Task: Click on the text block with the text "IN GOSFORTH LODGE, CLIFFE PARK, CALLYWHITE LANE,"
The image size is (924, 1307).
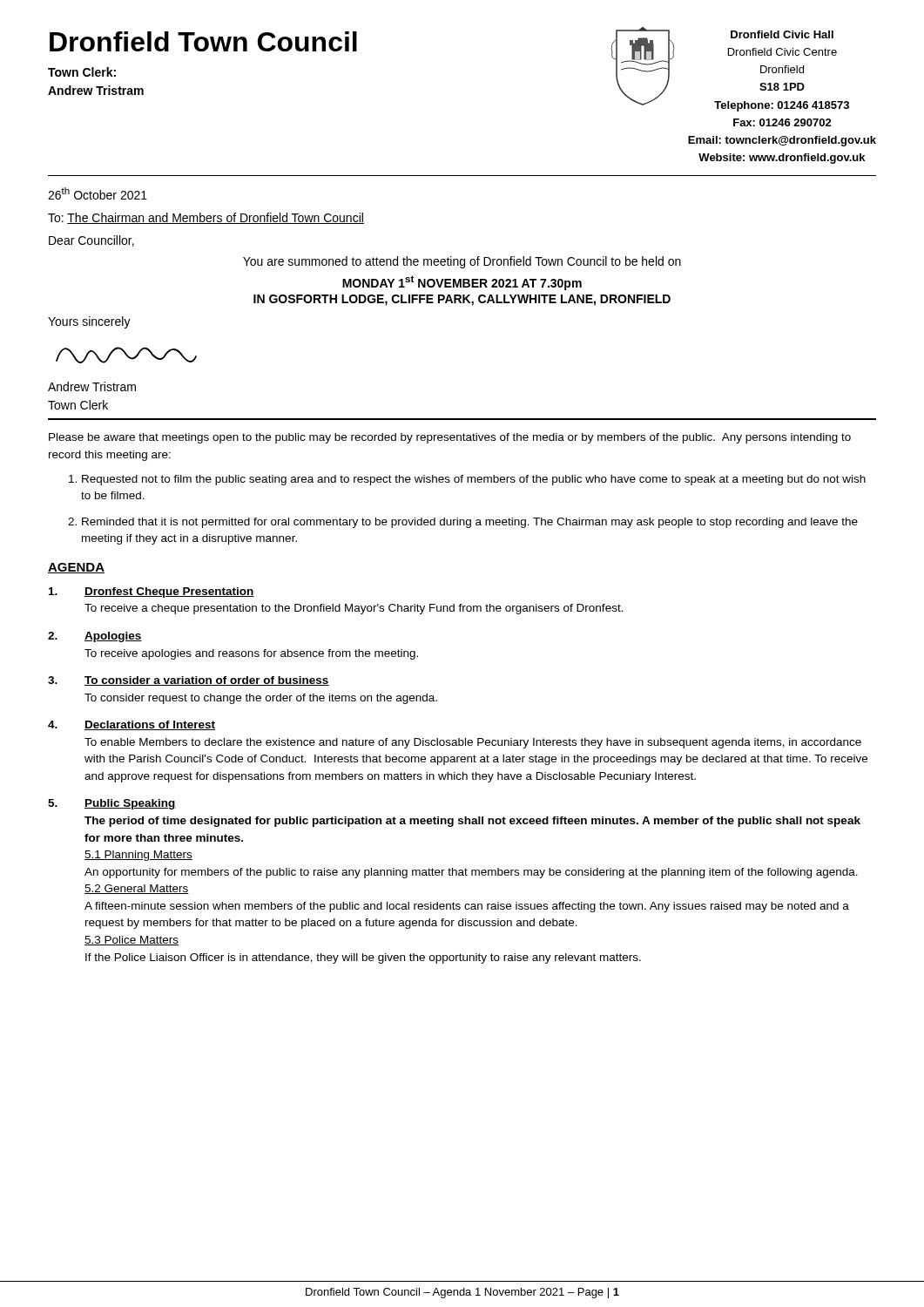Action: pyautogui.click(x=462, y=299)
